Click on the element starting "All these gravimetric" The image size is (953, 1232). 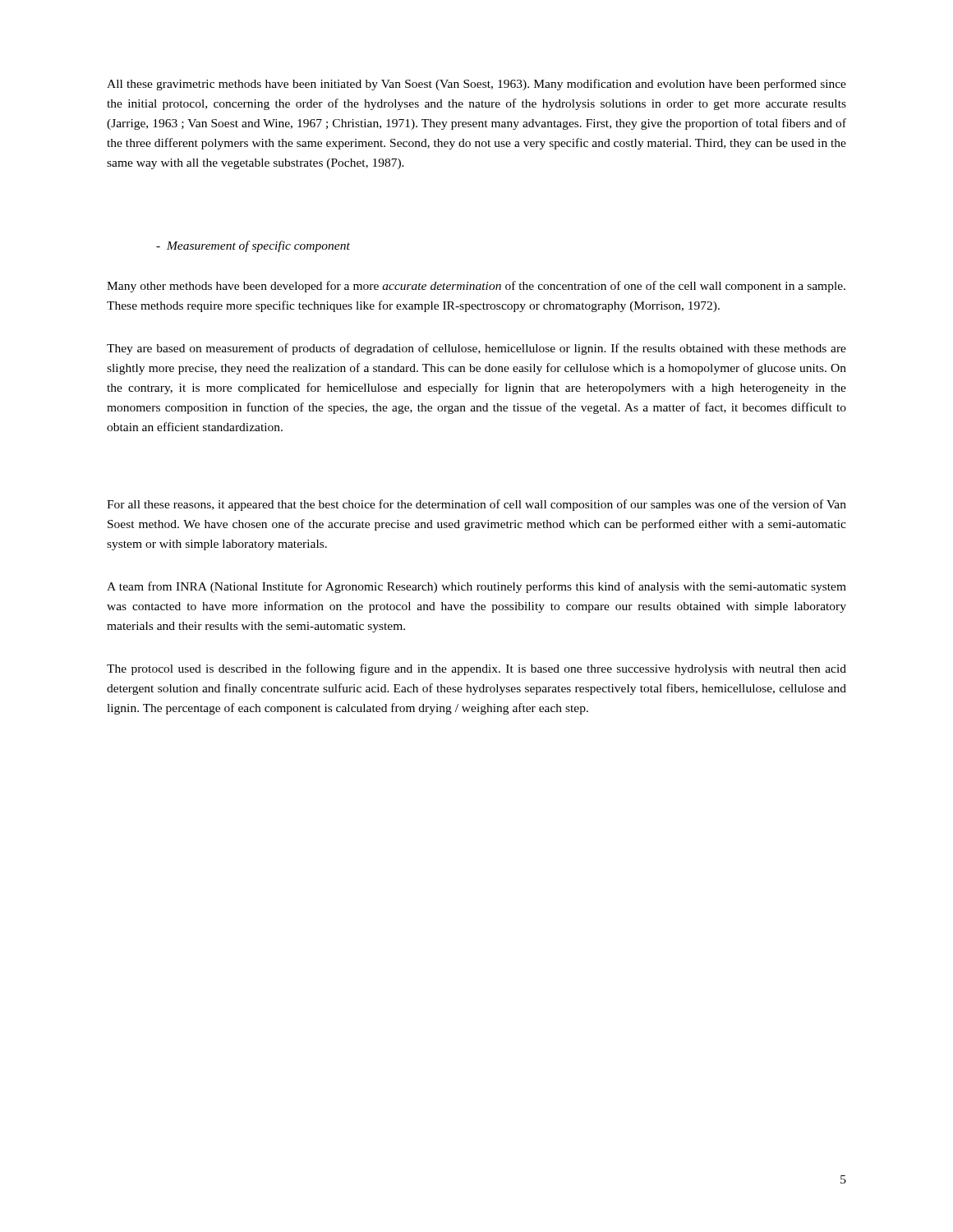(x=476, y=123)
